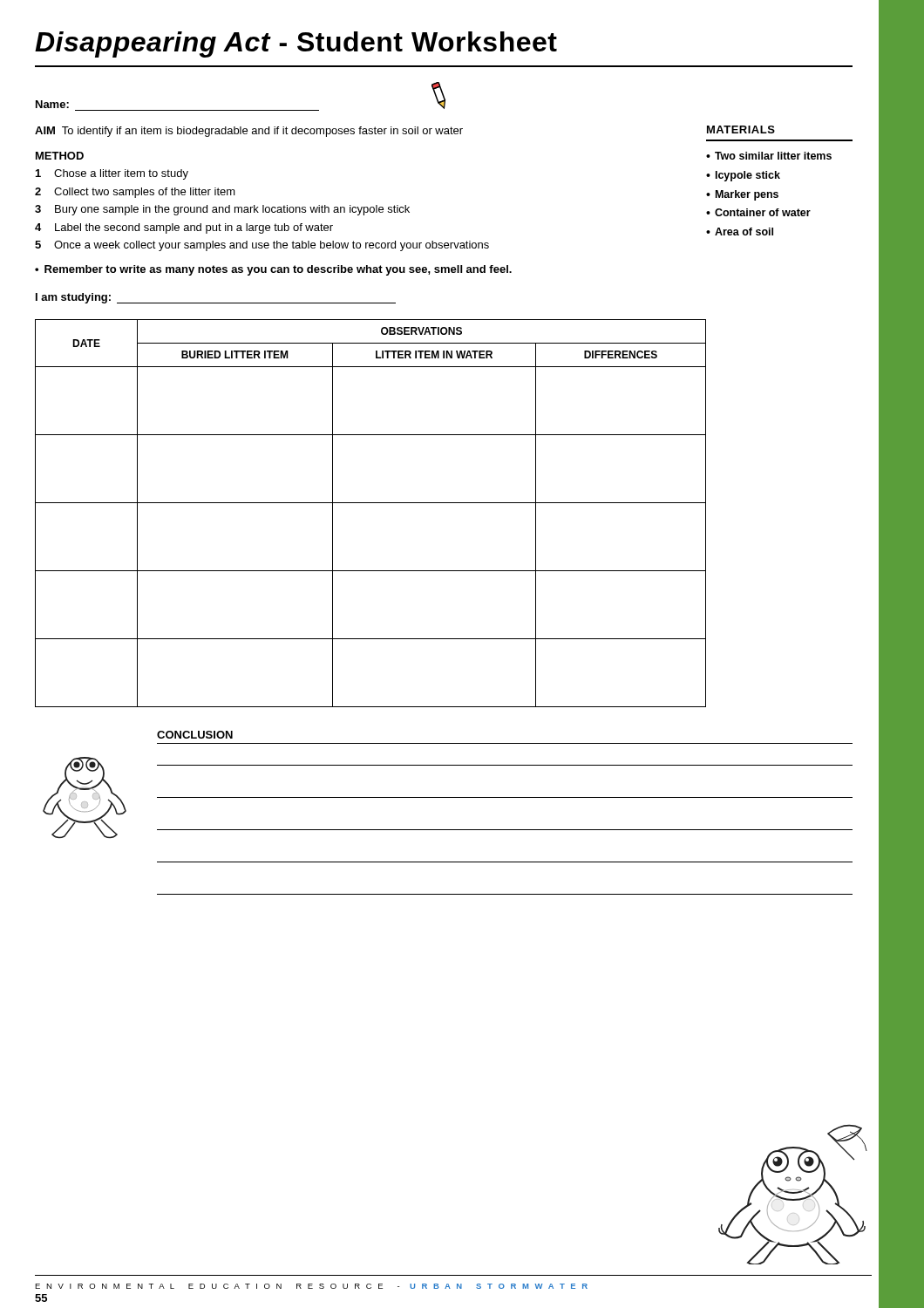924x1308 pixels.
Task: Find the text starting "AIM To identify"
Action: [249, 130]
